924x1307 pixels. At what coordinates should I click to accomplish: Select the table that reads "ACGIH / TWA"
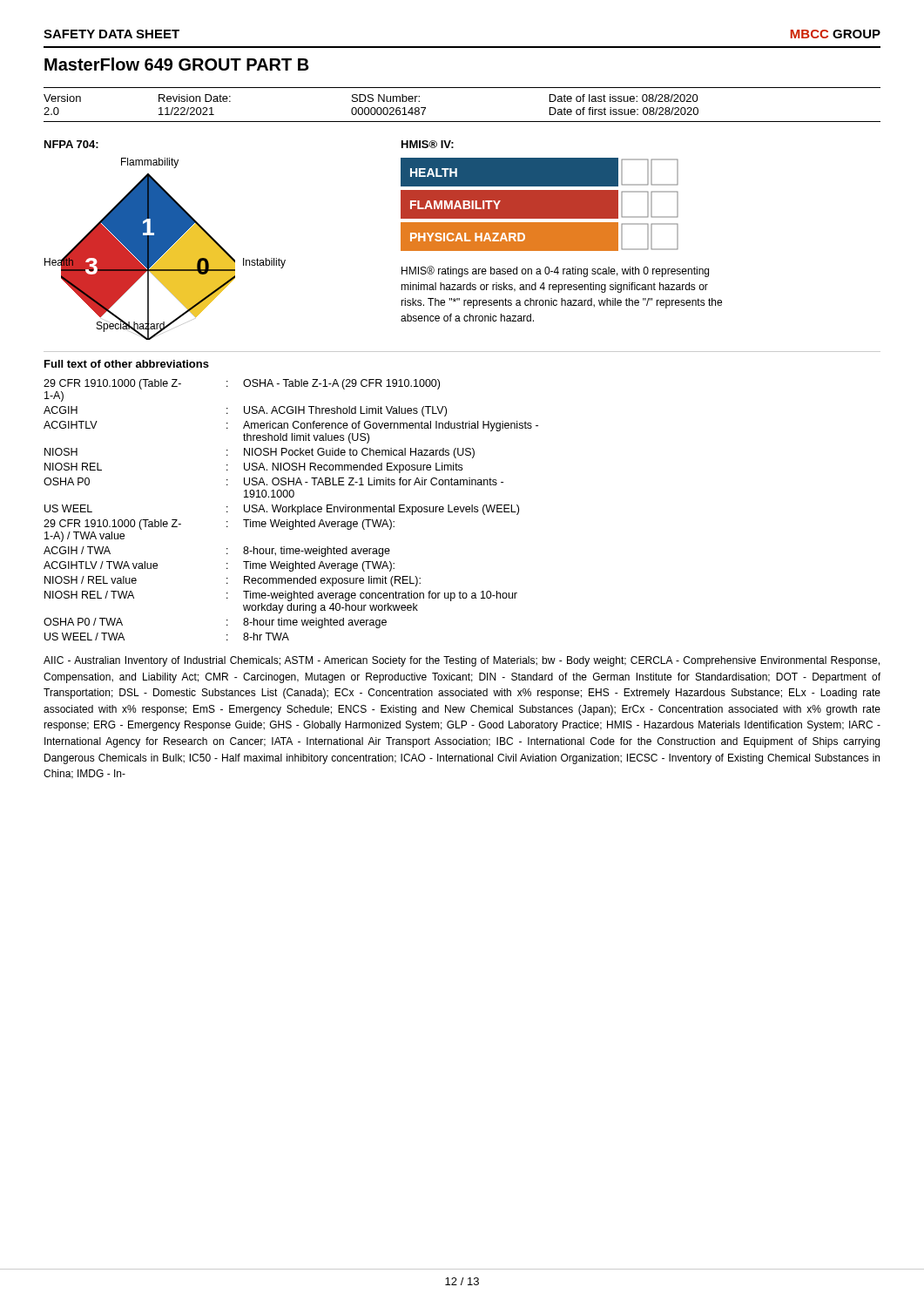point(462,510)
